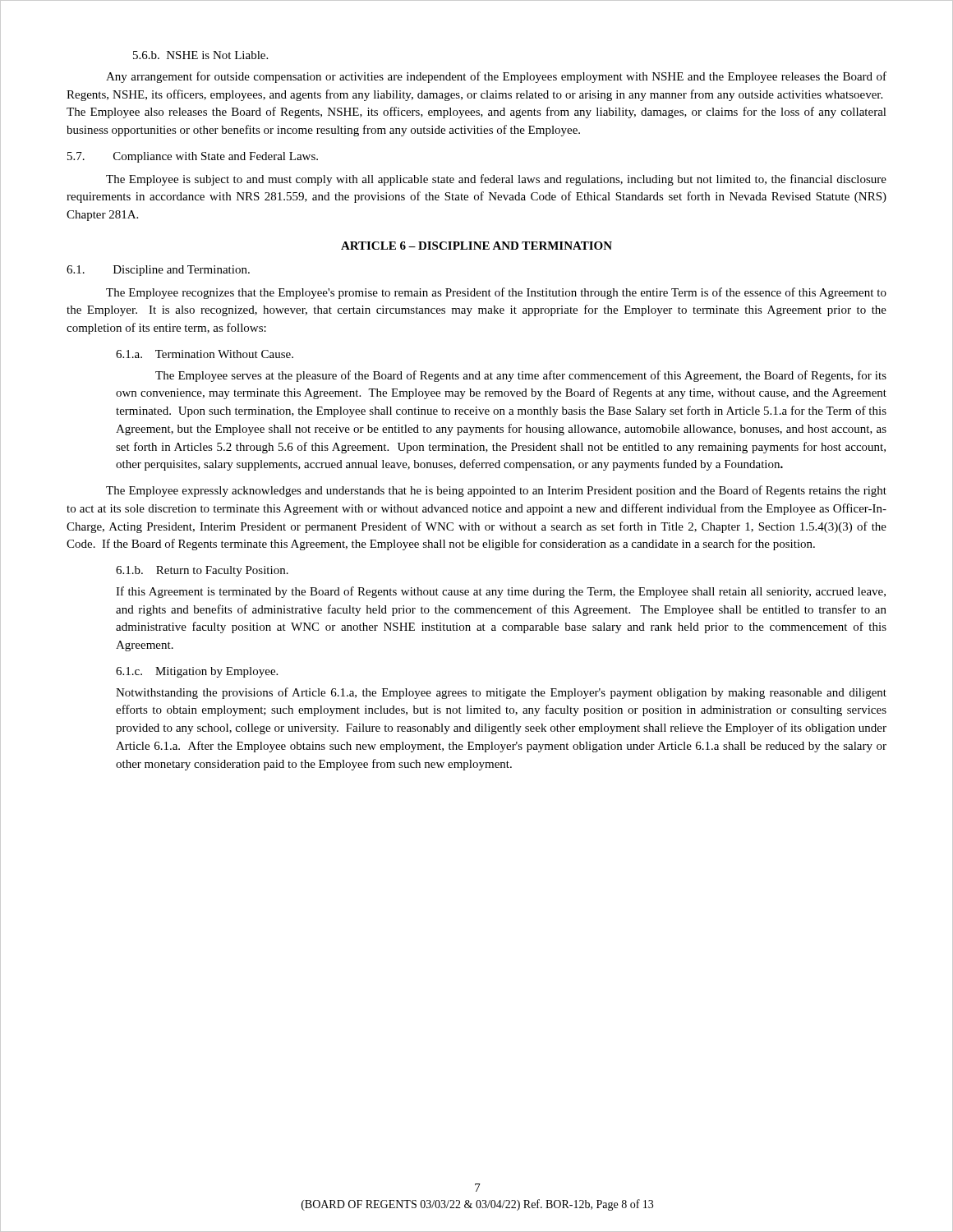Viewport: 953px width, 1232px height.
Task: Select the section header containing "5.7. Compliance with State and Federal Laws."
Action: 193,156
